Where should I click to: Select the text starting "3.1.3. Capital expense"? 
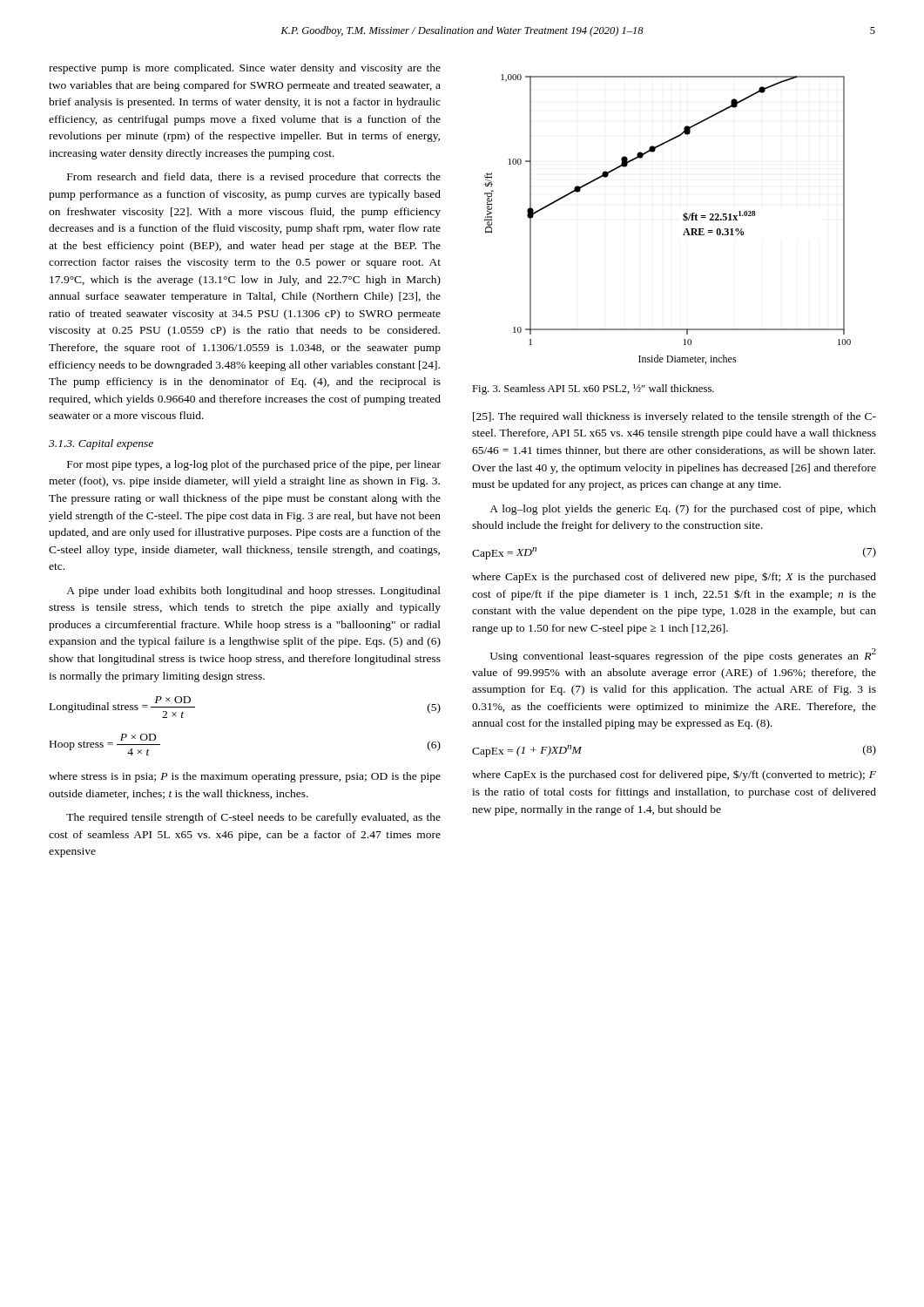101,443
